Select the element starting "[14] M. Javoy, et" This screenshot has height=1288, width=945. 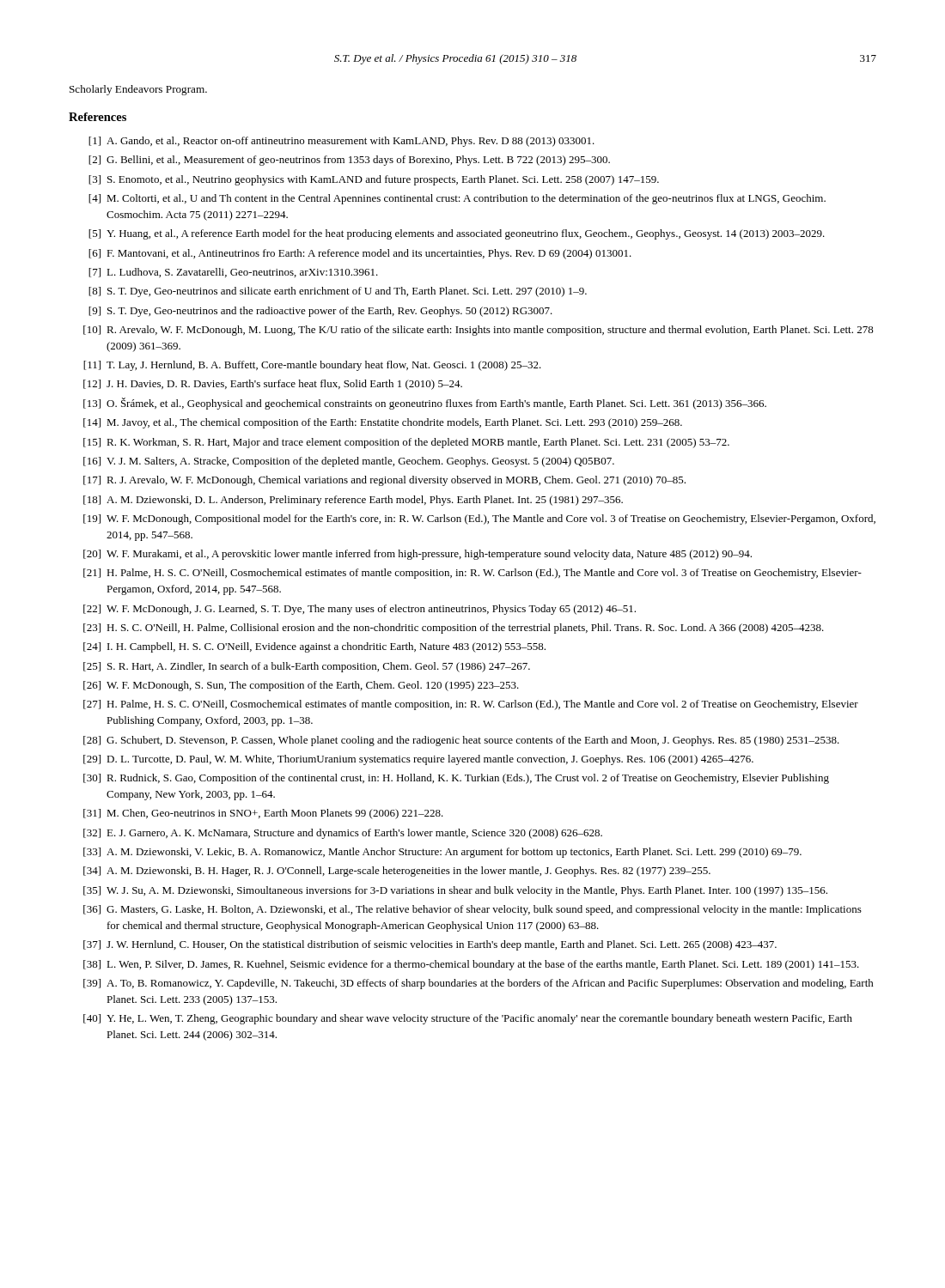point(472,423)
